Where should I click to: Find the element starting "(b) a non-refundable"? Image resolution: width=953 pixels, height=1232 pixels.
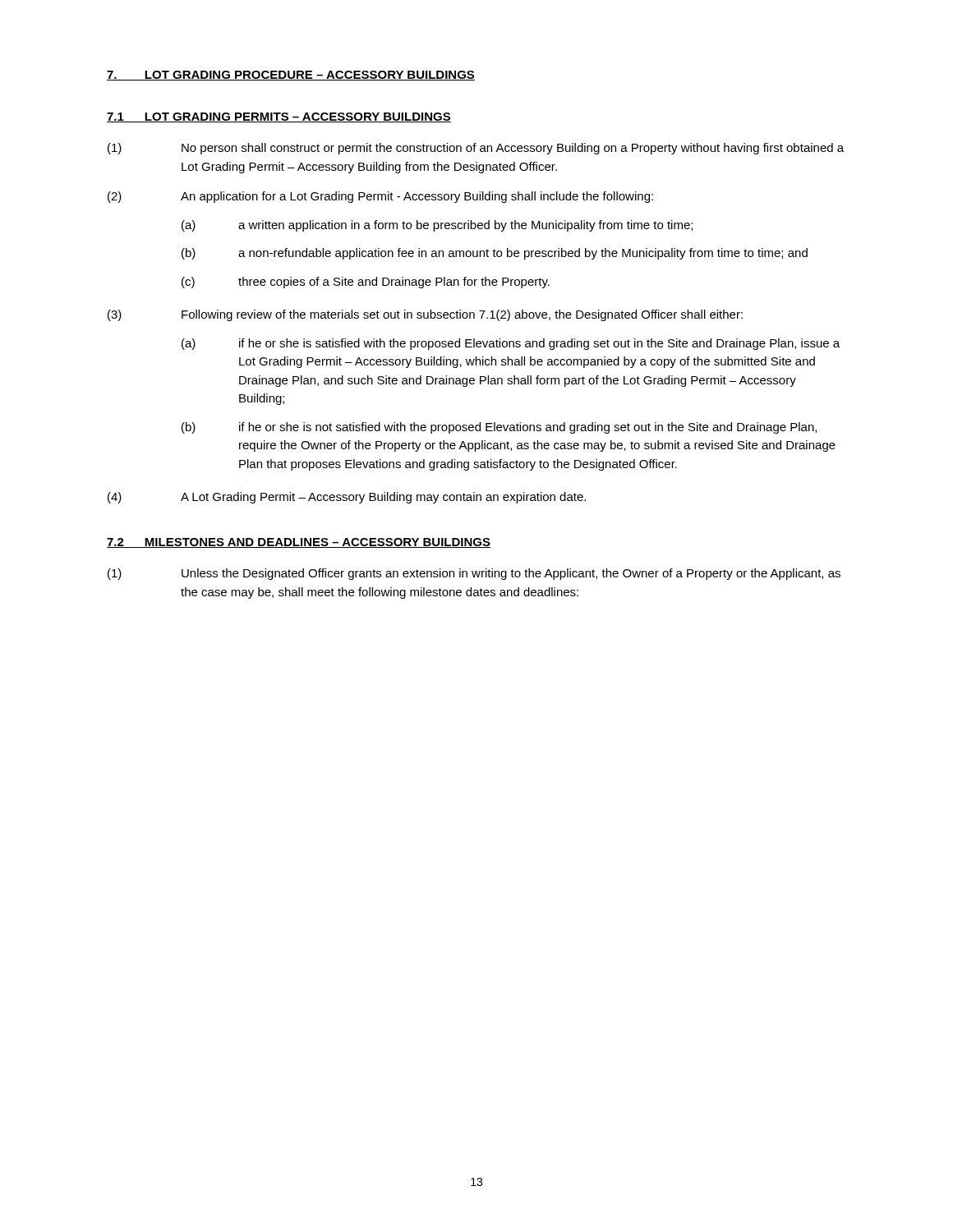513,253
